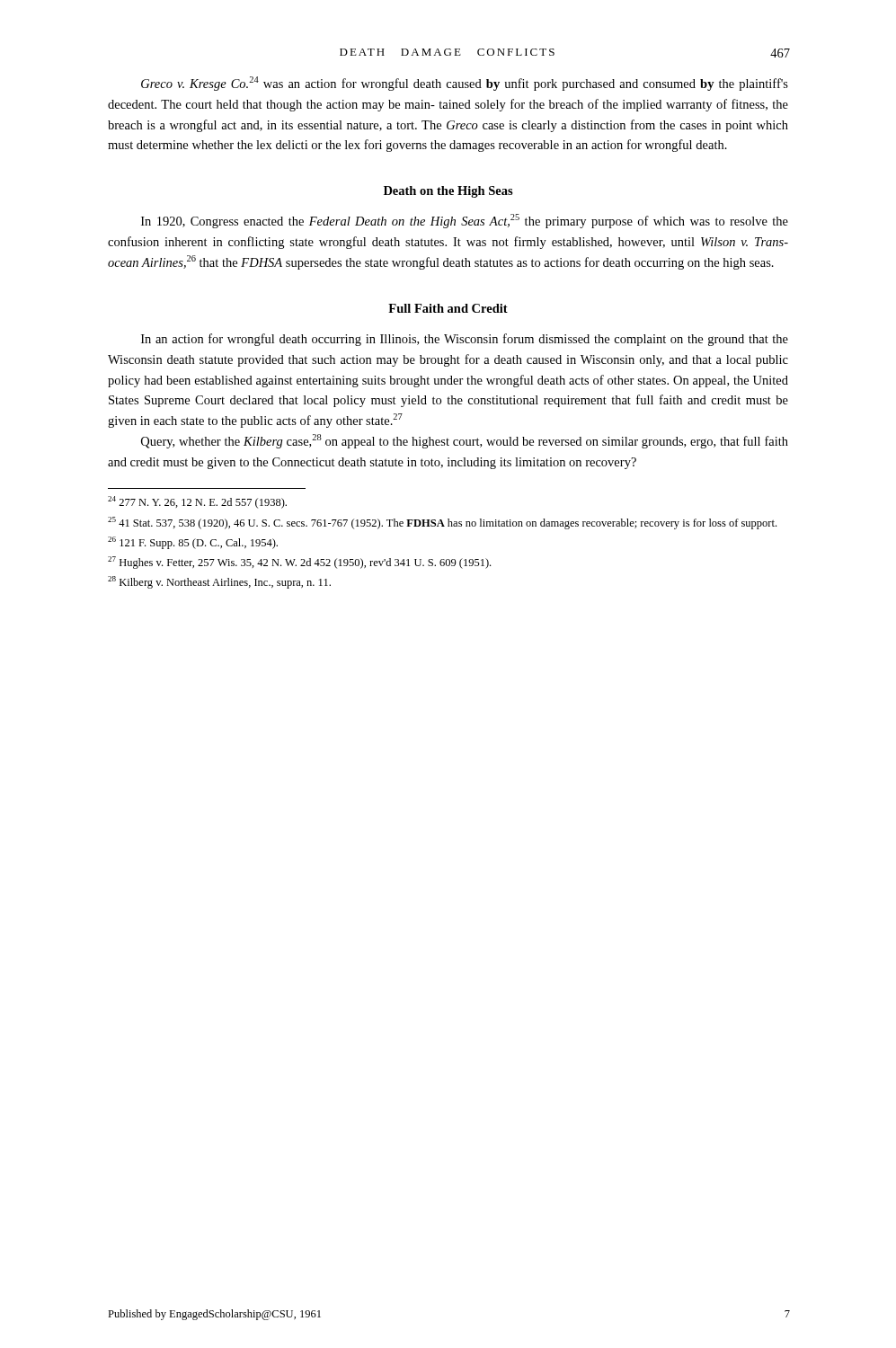Locate the text block containing "Greco v. Kresge Co.24 was"
Screen dimensions: 1348x896
448,115
